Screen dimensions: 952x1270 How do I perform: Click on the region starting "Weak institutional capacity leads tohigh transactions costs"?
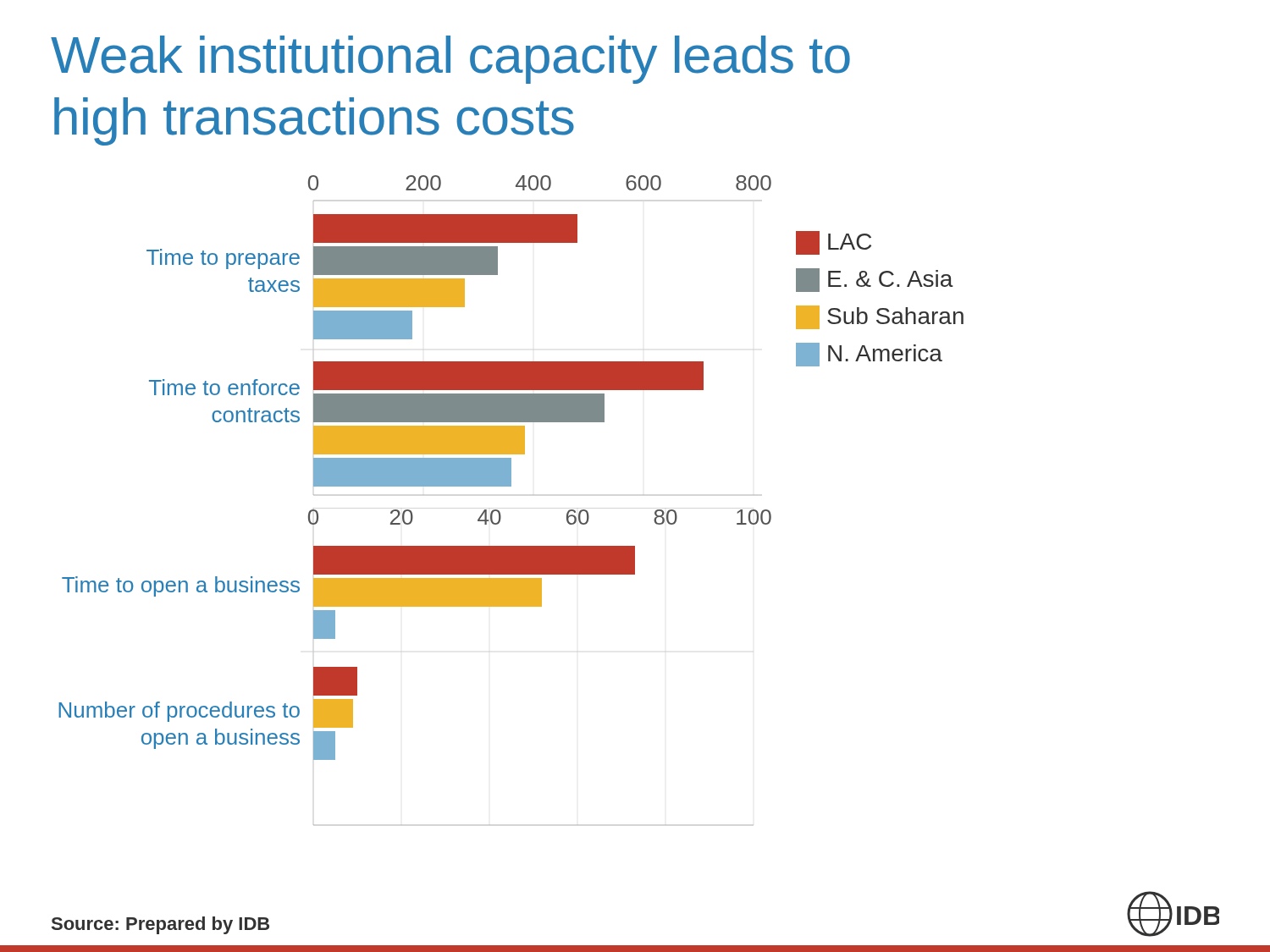point(451,86)
